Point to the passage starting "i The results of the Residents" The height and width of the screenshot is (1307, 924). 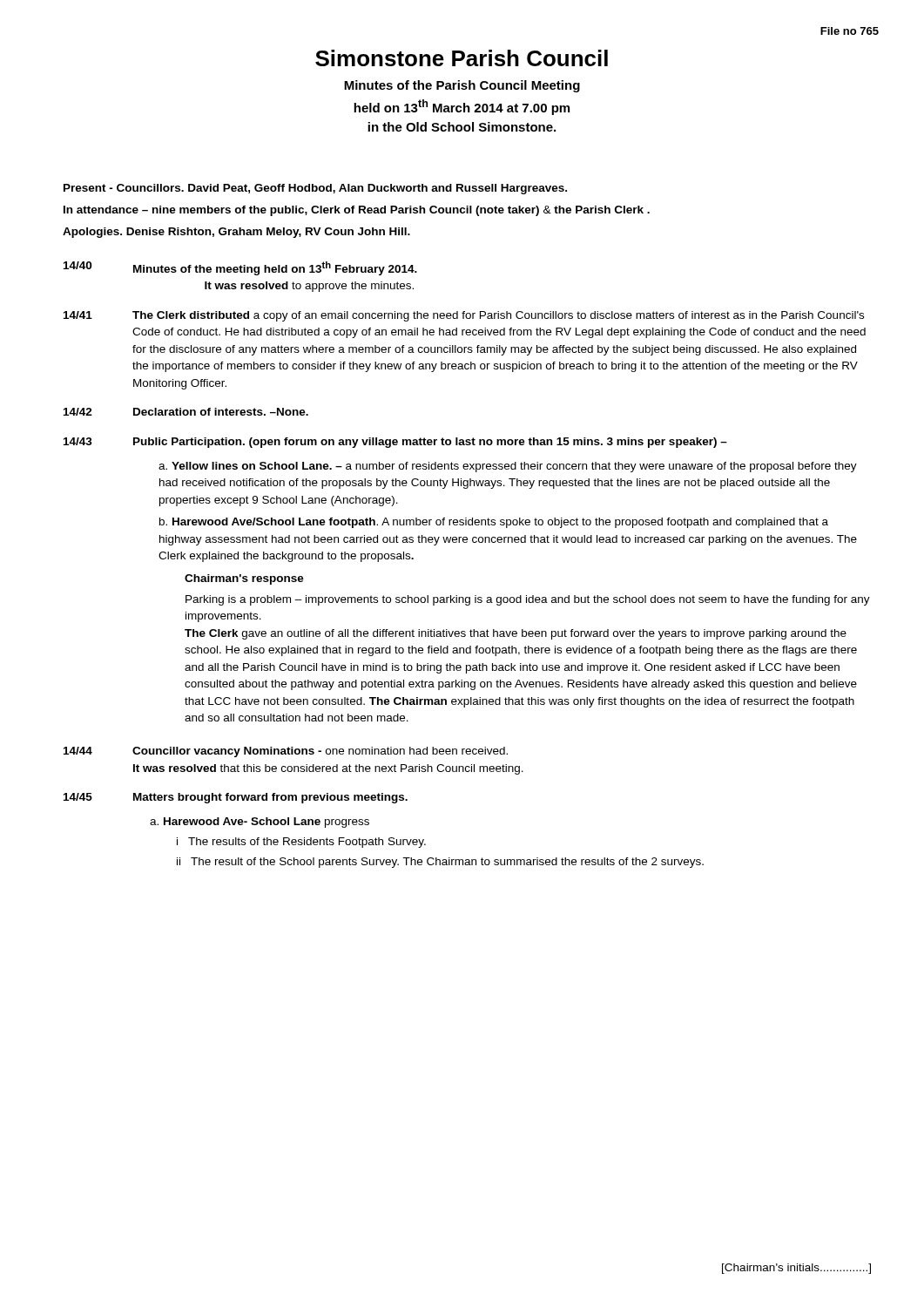coord(301,841)
